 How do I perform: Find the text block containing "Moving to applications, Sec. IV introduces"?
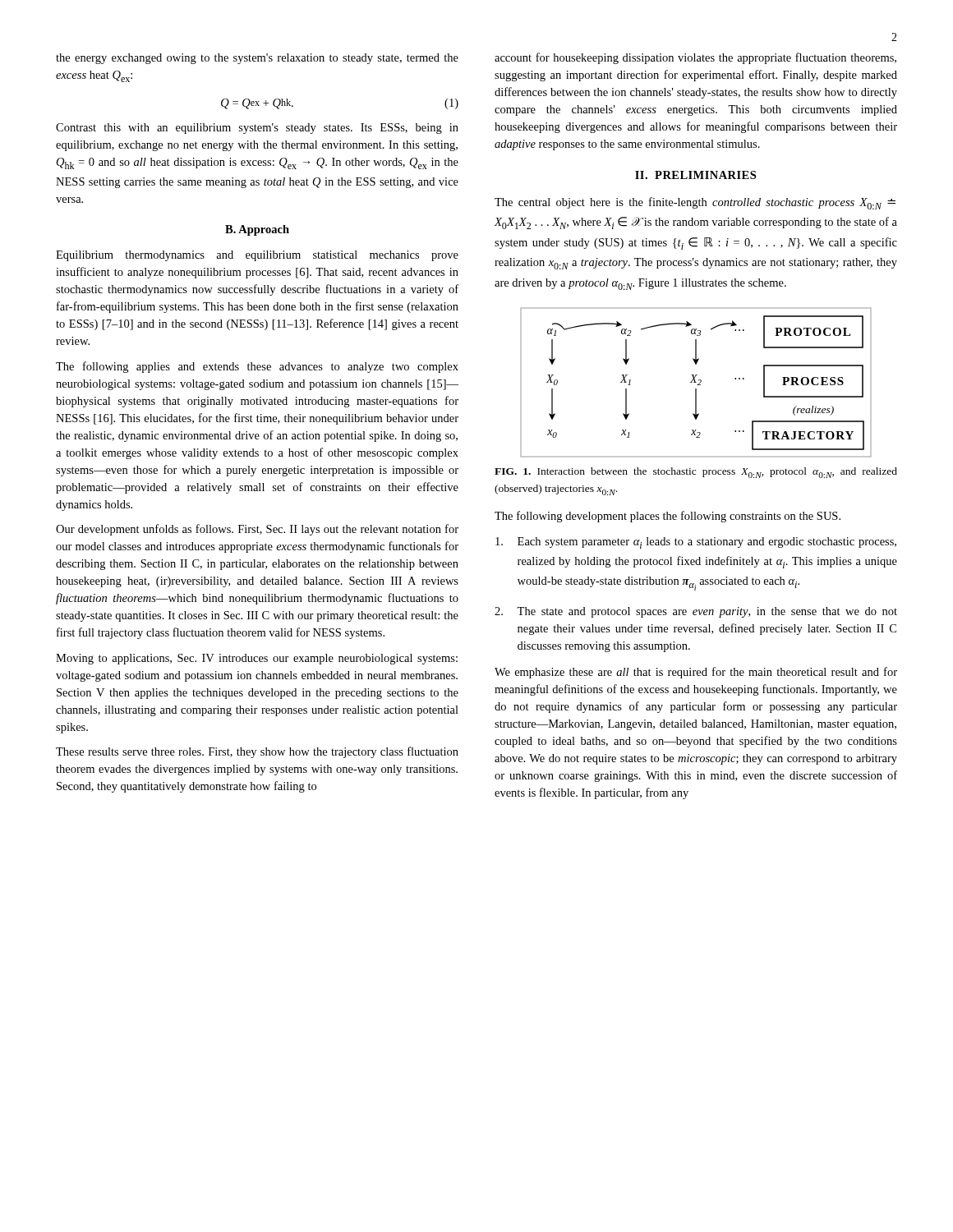point(257,693)
